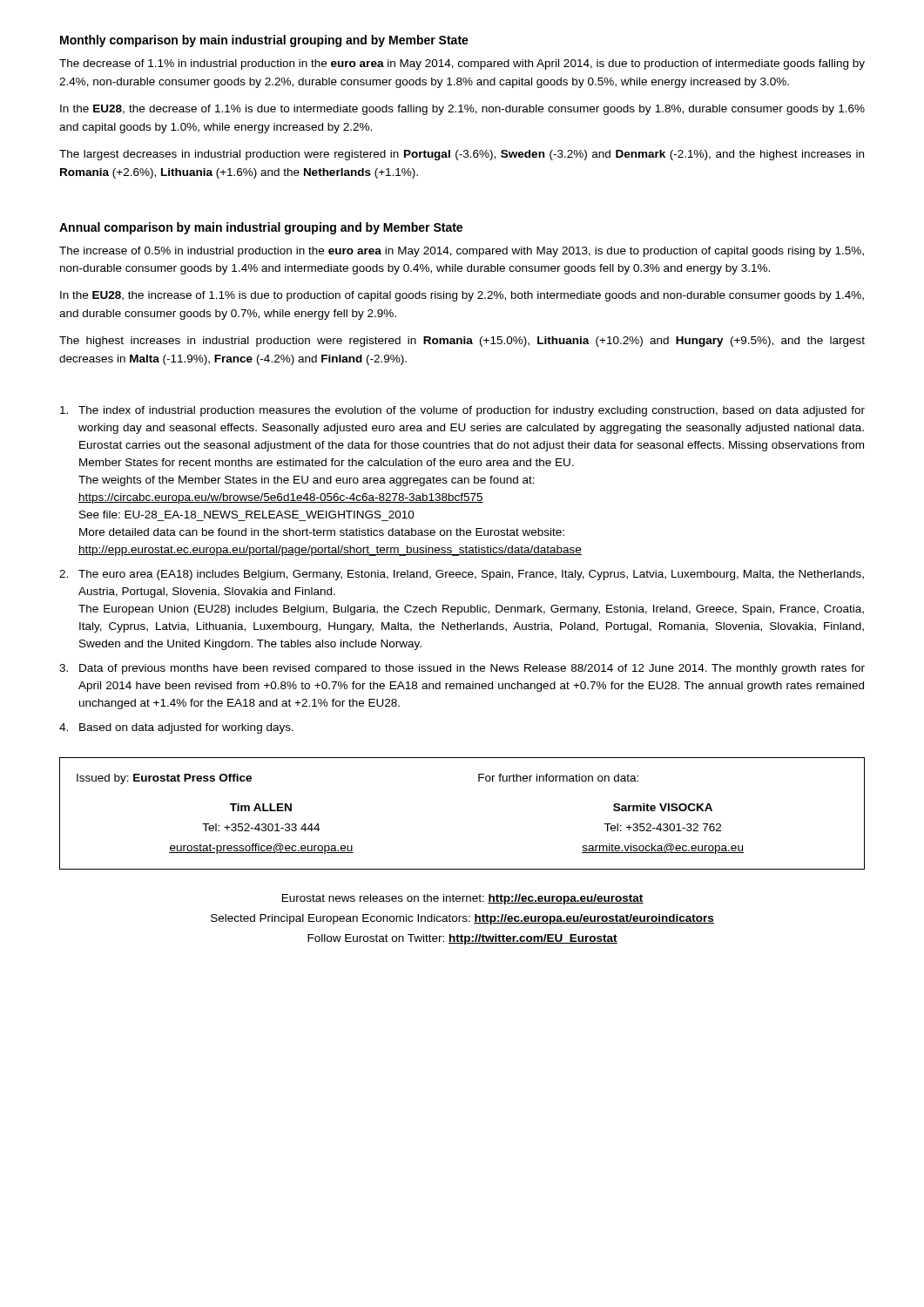Select the text block containing "For further information on data:"
924x1307 pixels.
click(x=663, y=813)
